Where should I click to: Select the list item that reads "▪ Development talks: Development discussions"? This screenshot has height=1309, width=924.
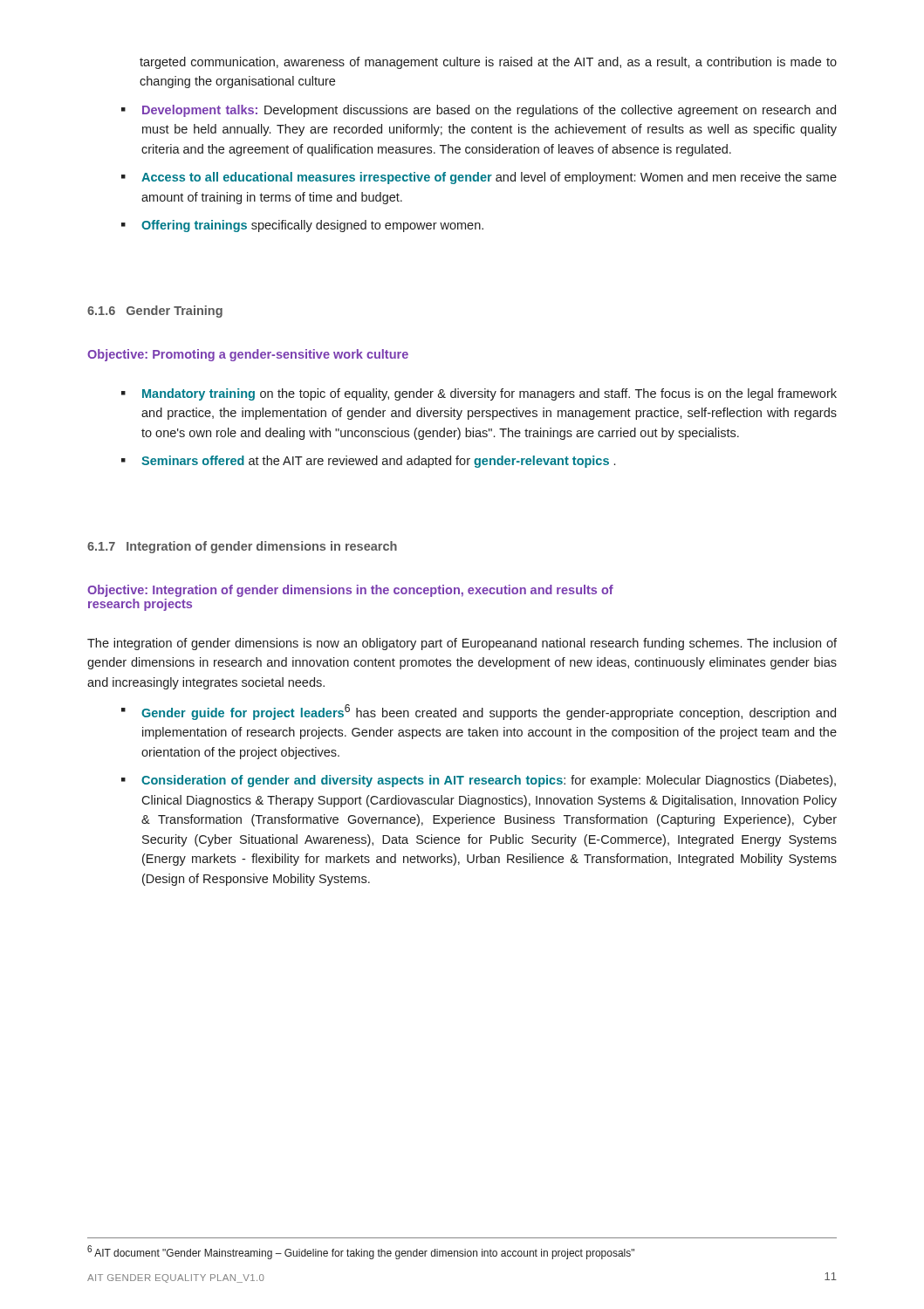479,130
